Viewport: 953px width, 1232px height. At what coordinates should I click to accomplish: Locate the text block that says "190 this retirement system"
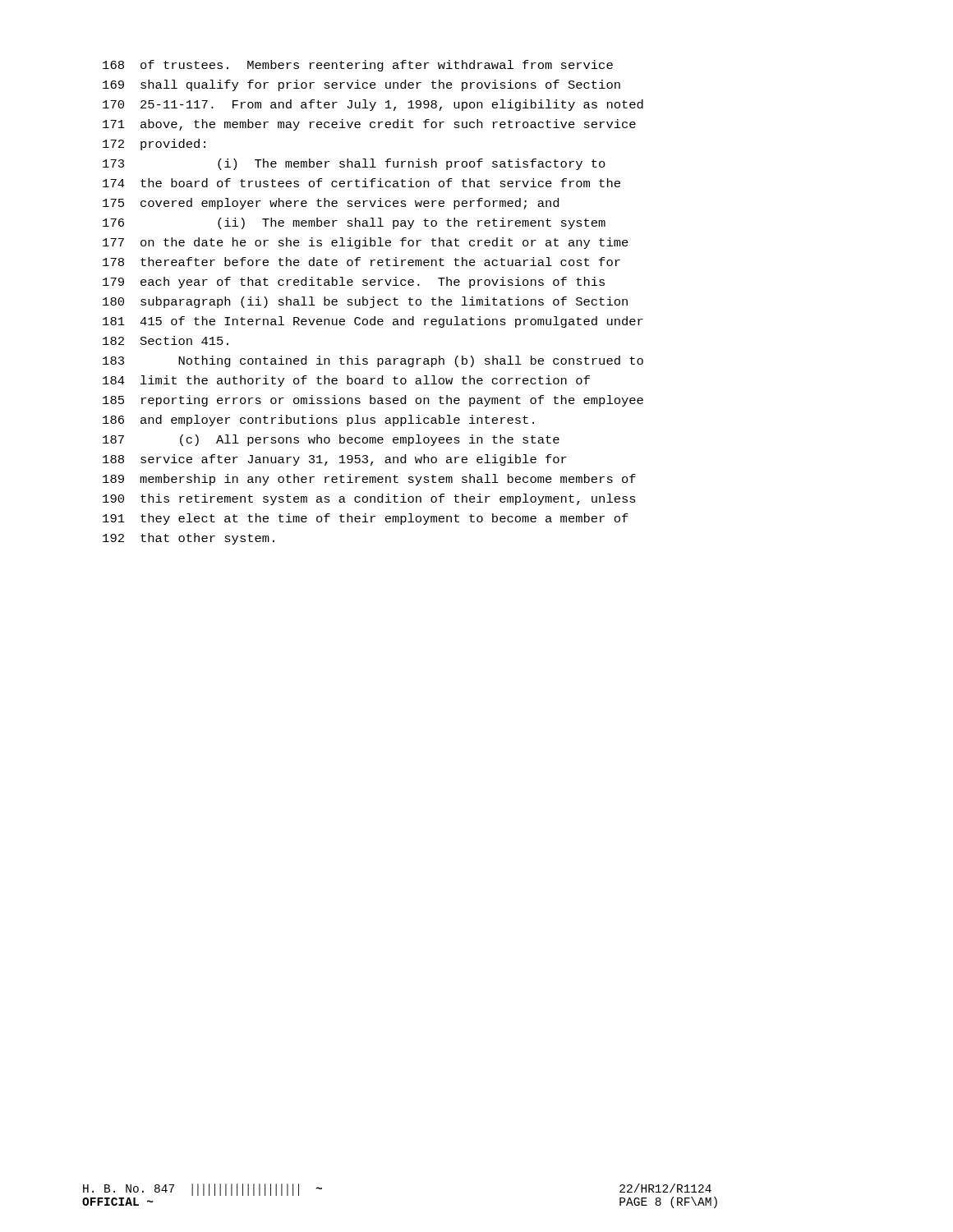(485, 500)
